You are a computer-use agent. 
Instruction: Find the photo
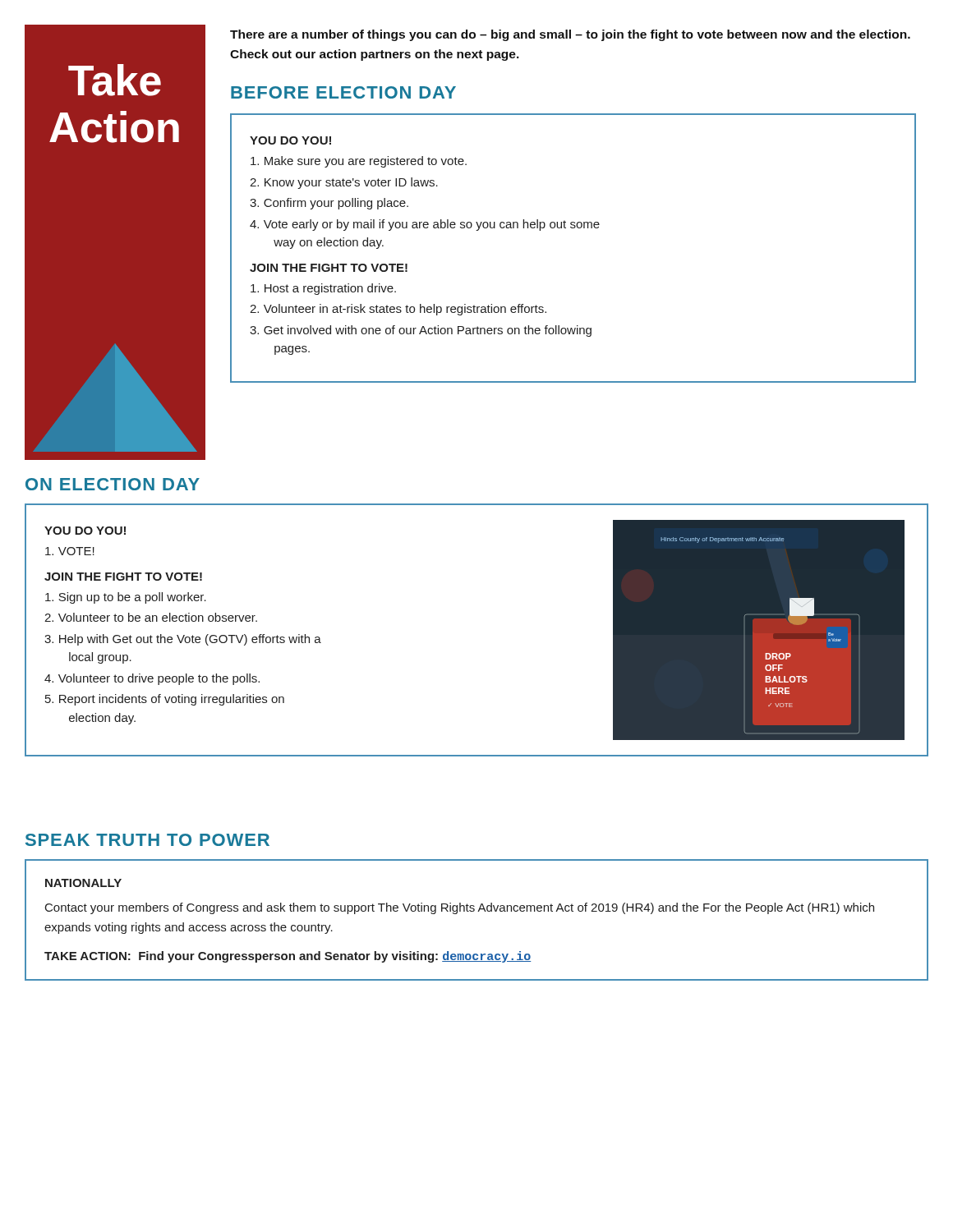[x=761, y=630]
